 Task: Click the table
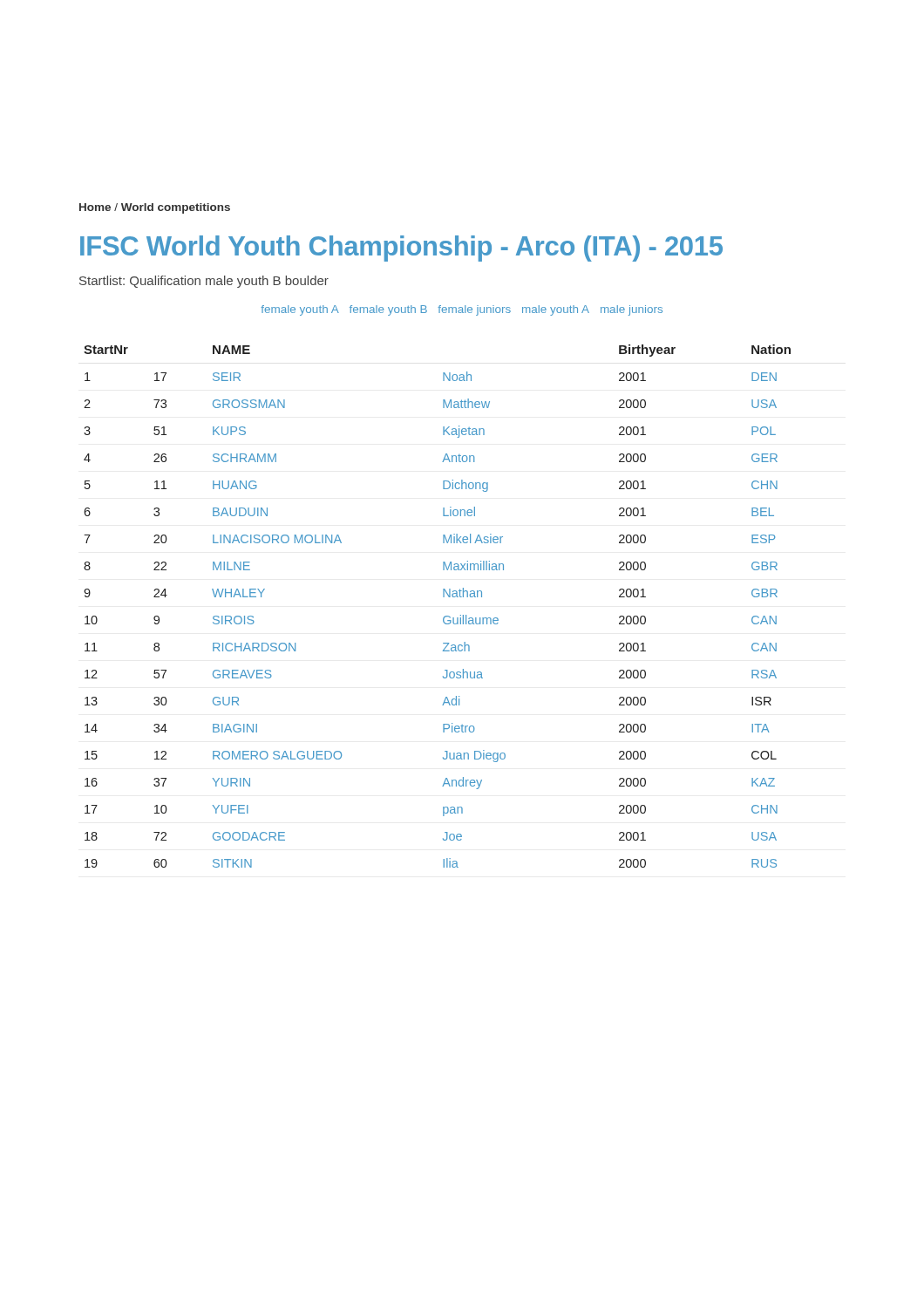pos(462,607)
